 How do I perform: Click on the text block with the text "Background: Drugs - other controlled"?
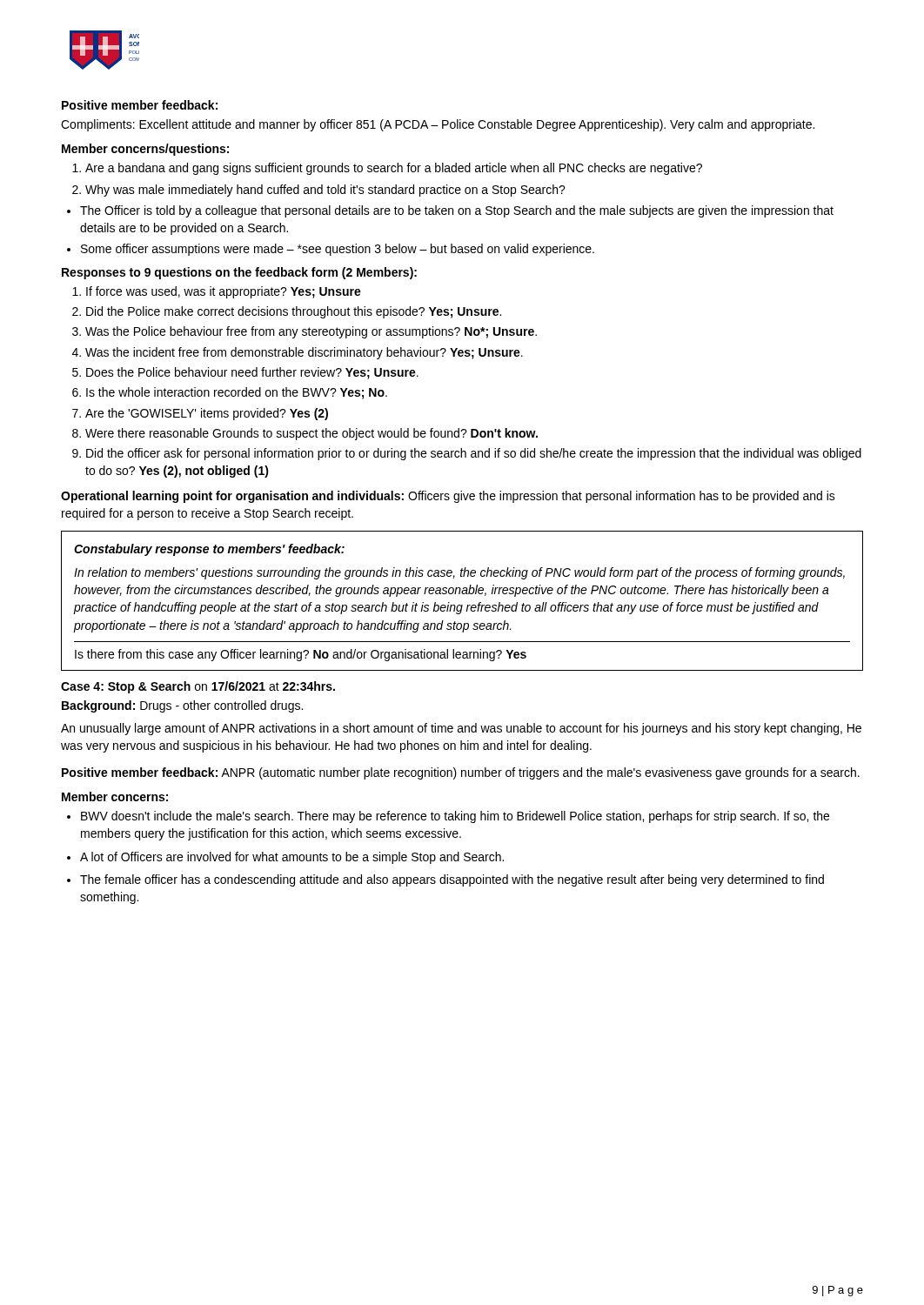[182, 706]
